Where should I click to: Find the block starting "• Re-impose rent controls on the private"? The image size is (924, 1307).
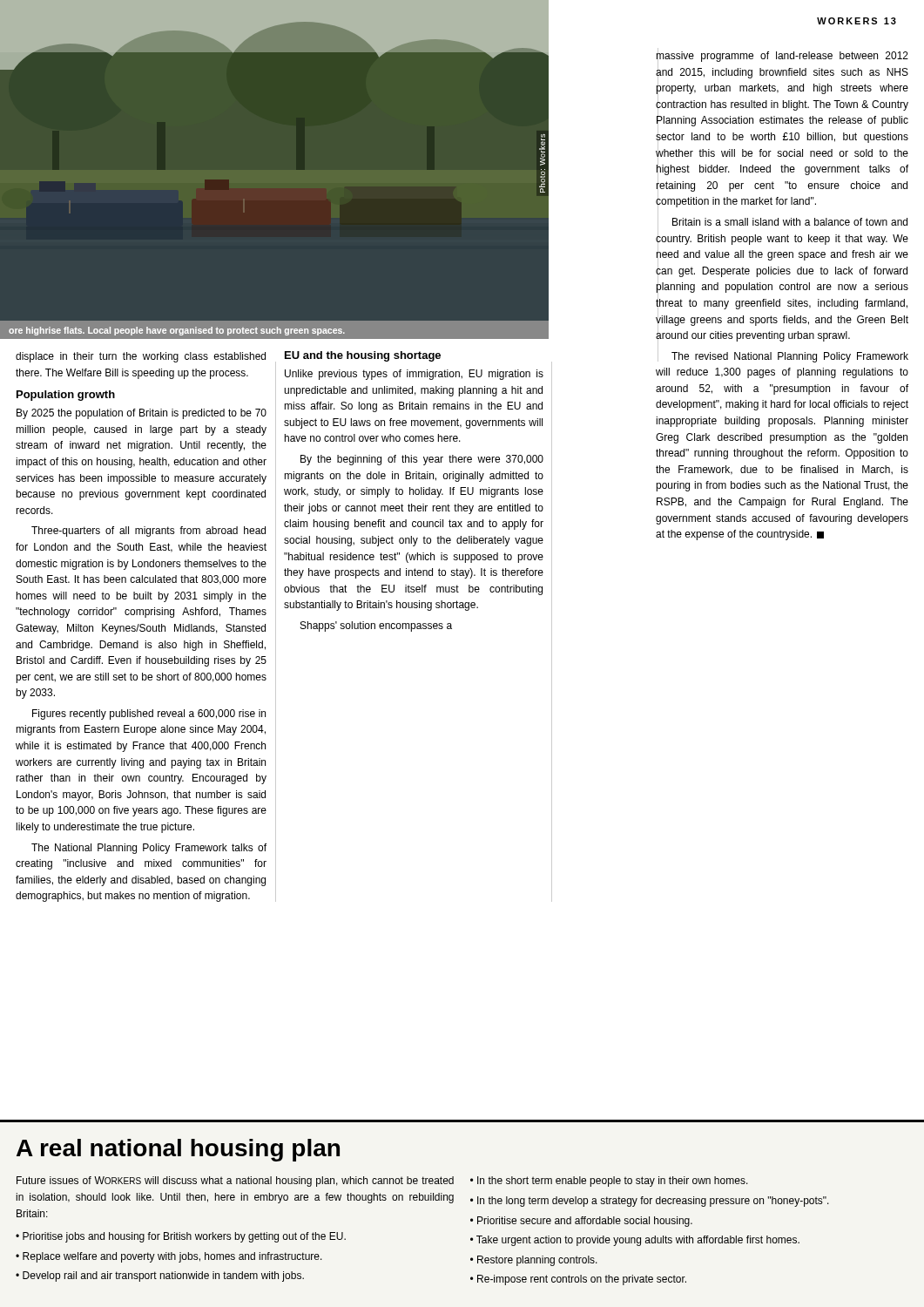click(x=579, y=1279)
